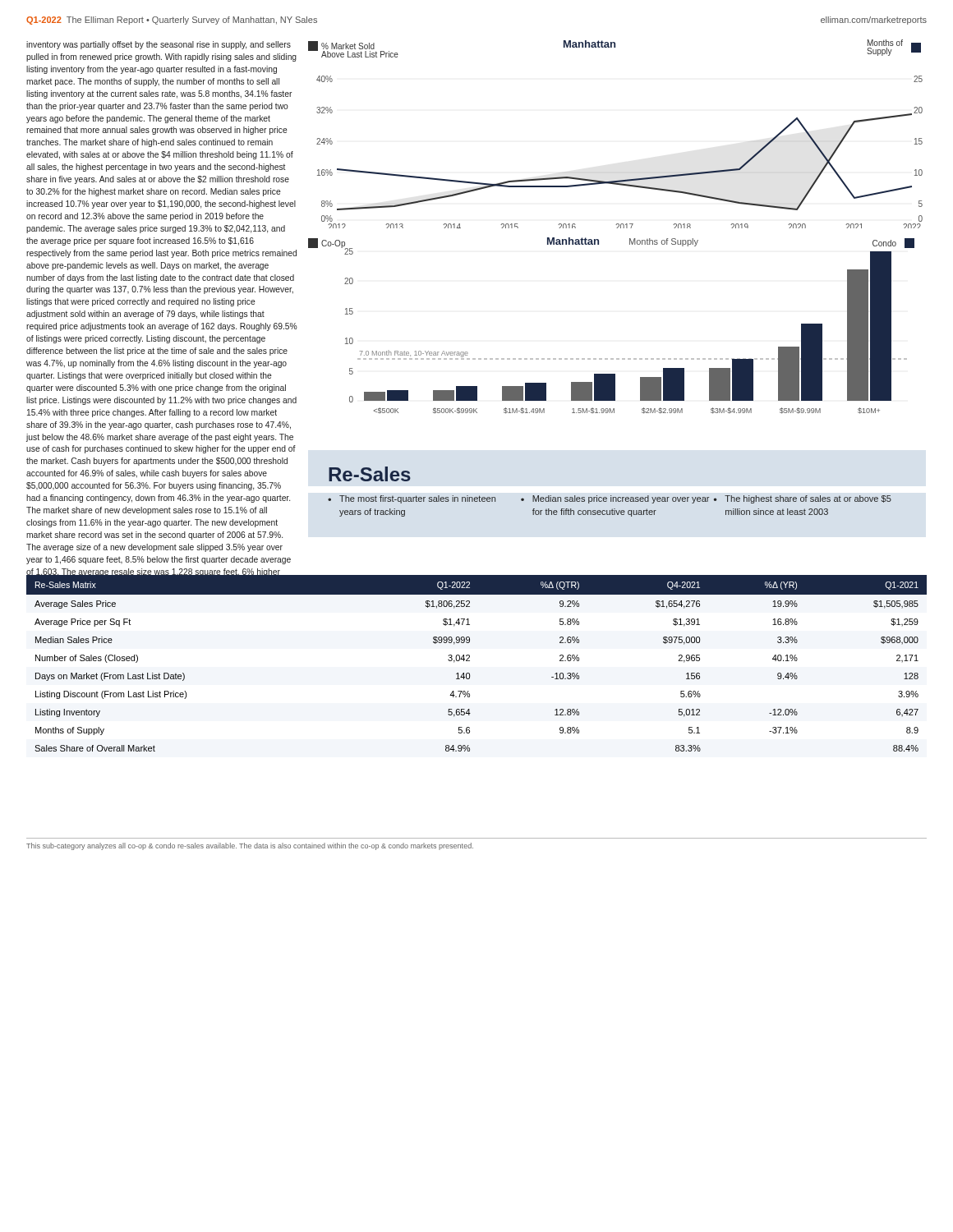Click the passage that begins "• The highest share of sales"
The width and height of the screenshot is (953, 1232).
tap(802, 505)
